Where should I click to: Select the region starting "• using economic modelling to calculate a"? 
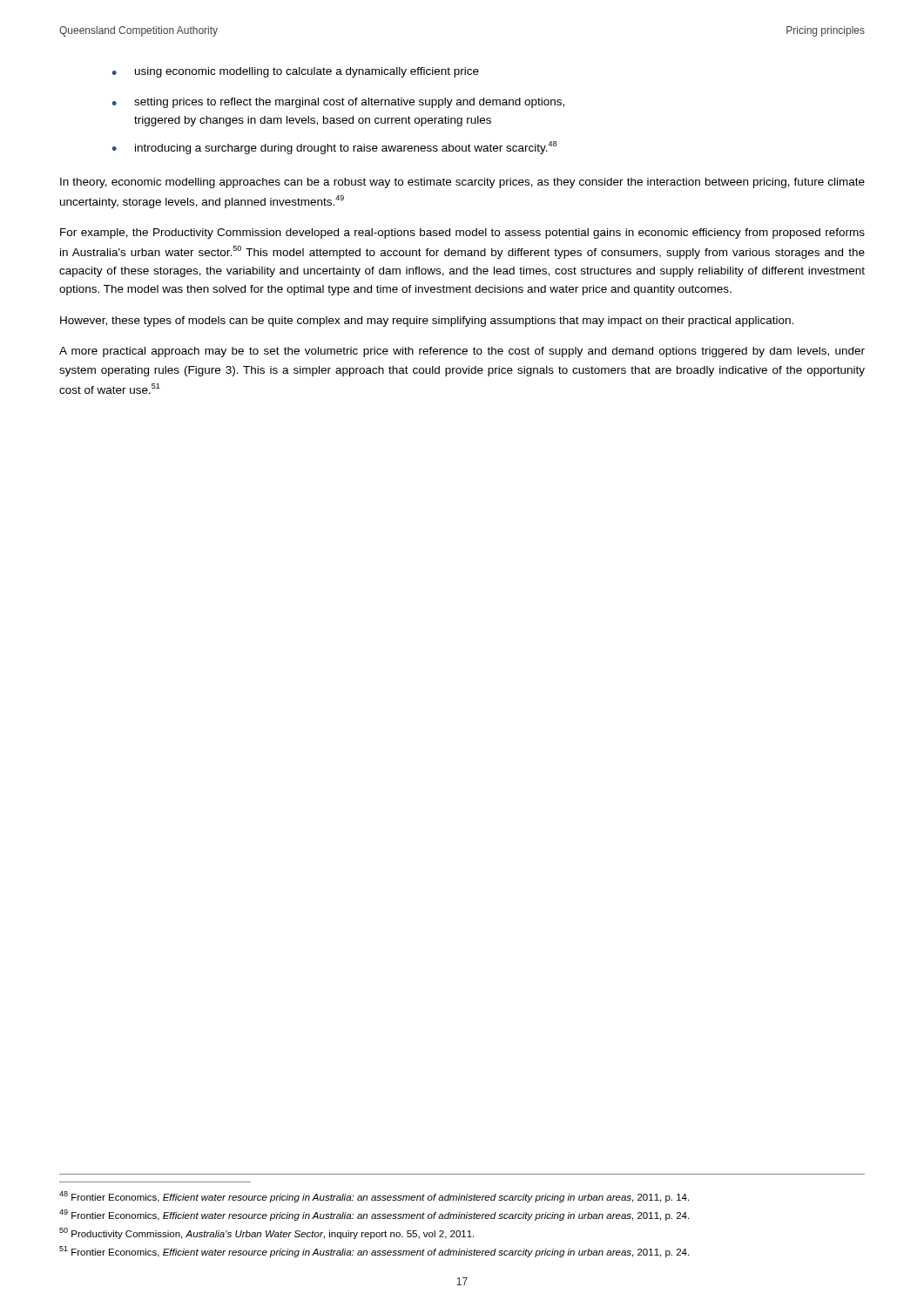pyautogui.click(x=295, y=74)
